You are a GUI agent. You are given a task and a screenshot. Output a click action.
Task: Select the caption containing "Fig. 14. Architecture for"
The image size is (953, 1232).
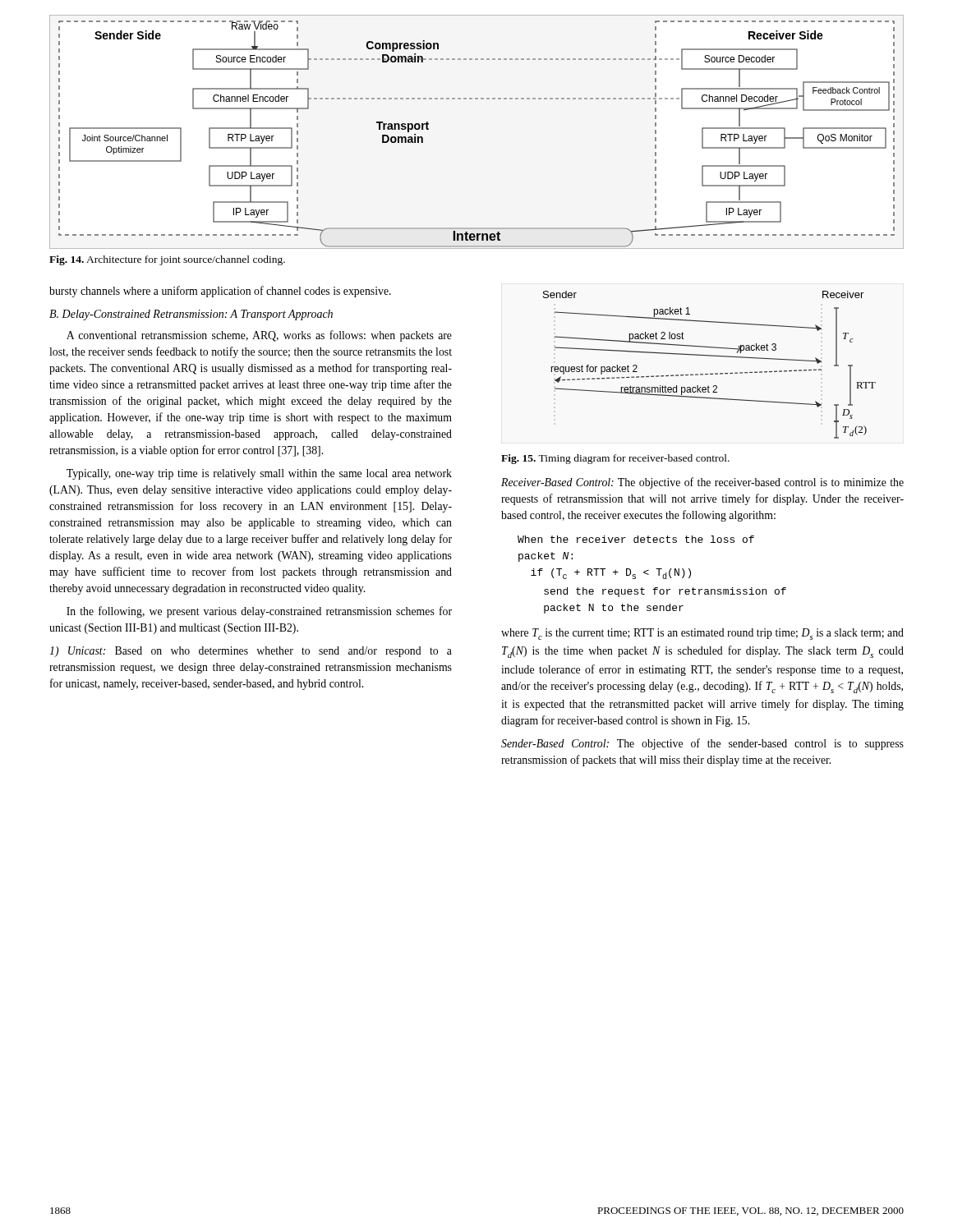tap(167, 259)
